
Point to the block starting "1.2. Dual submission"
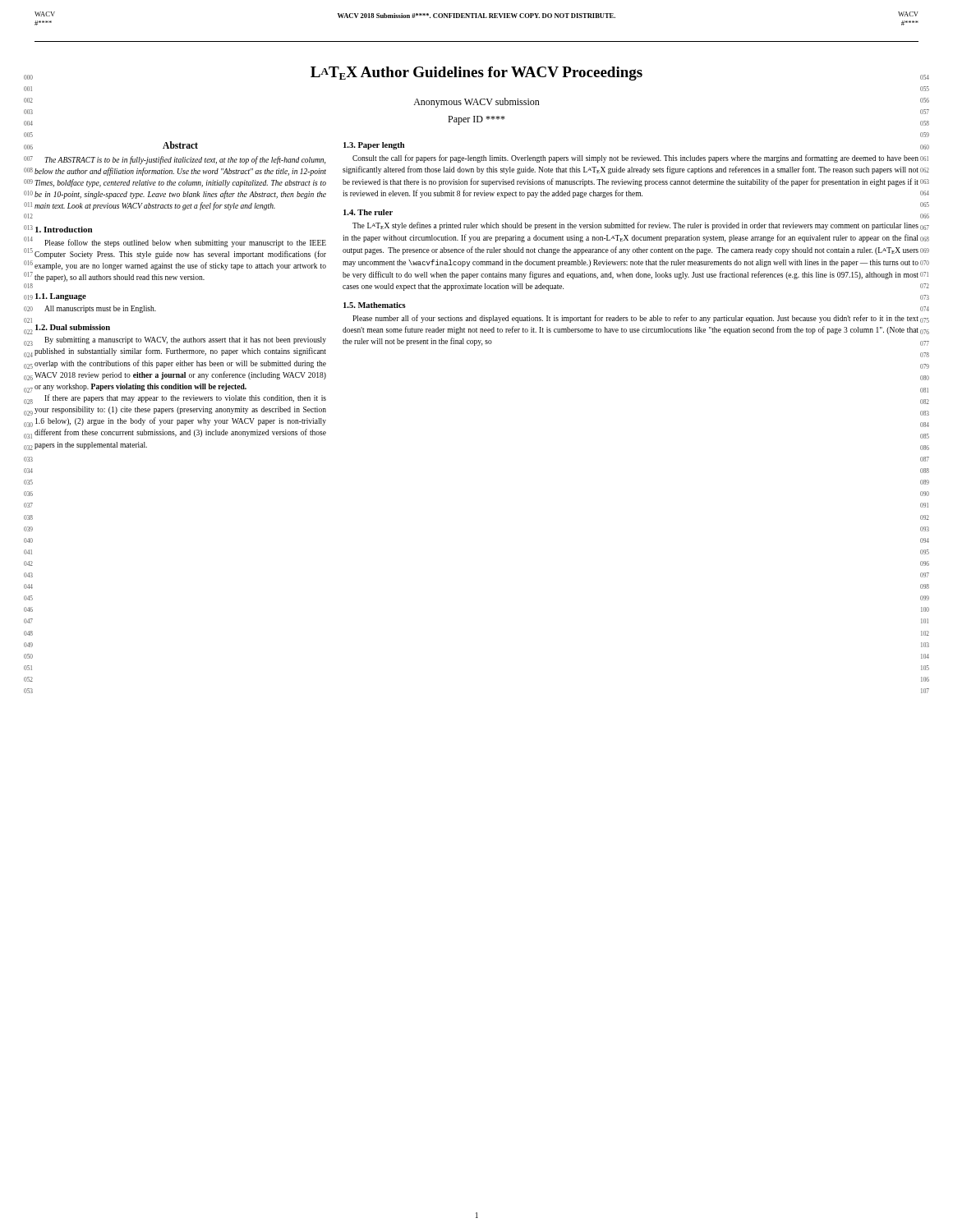coord(72,328)
